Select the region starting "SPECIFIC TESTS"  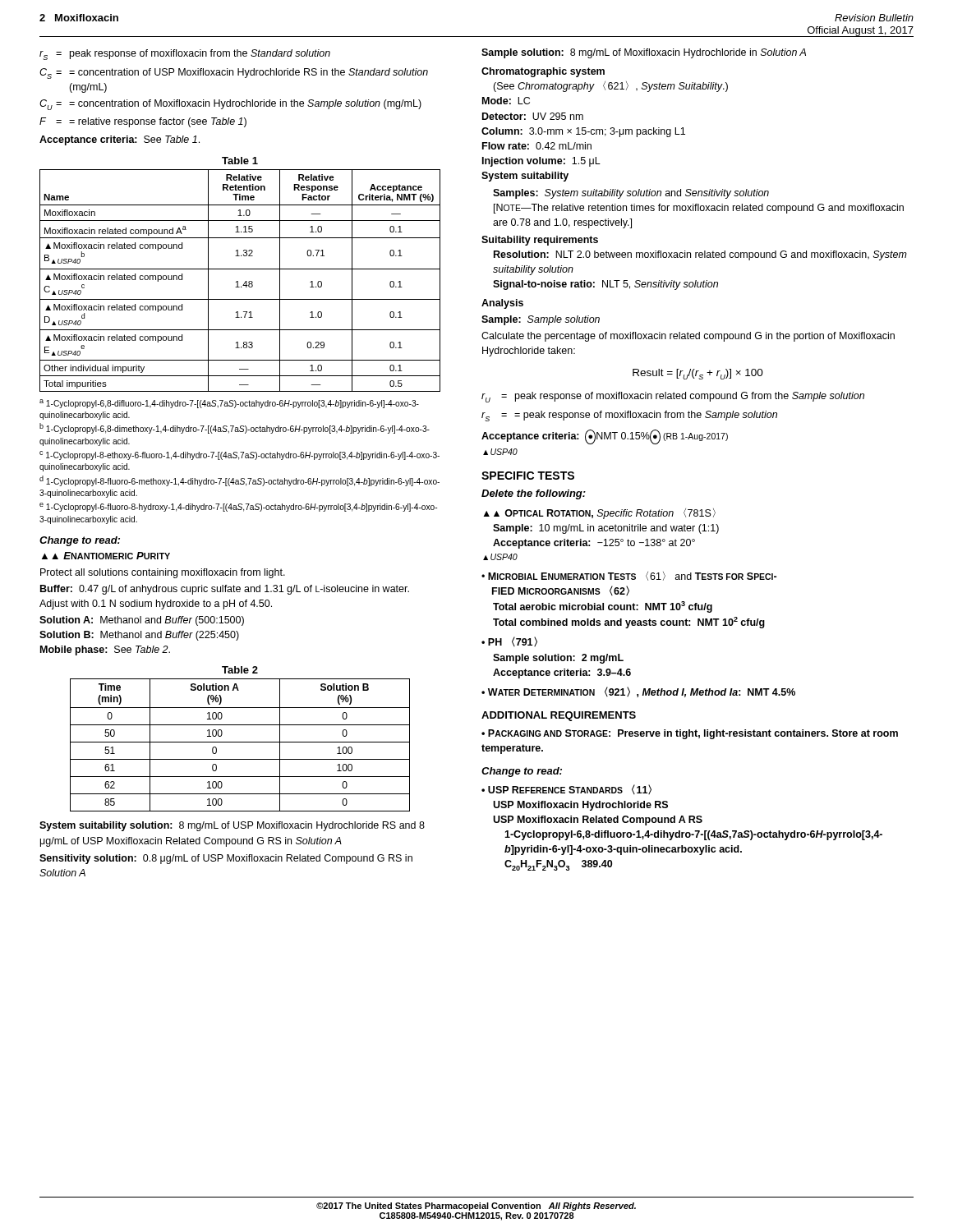tap(528, 475)
